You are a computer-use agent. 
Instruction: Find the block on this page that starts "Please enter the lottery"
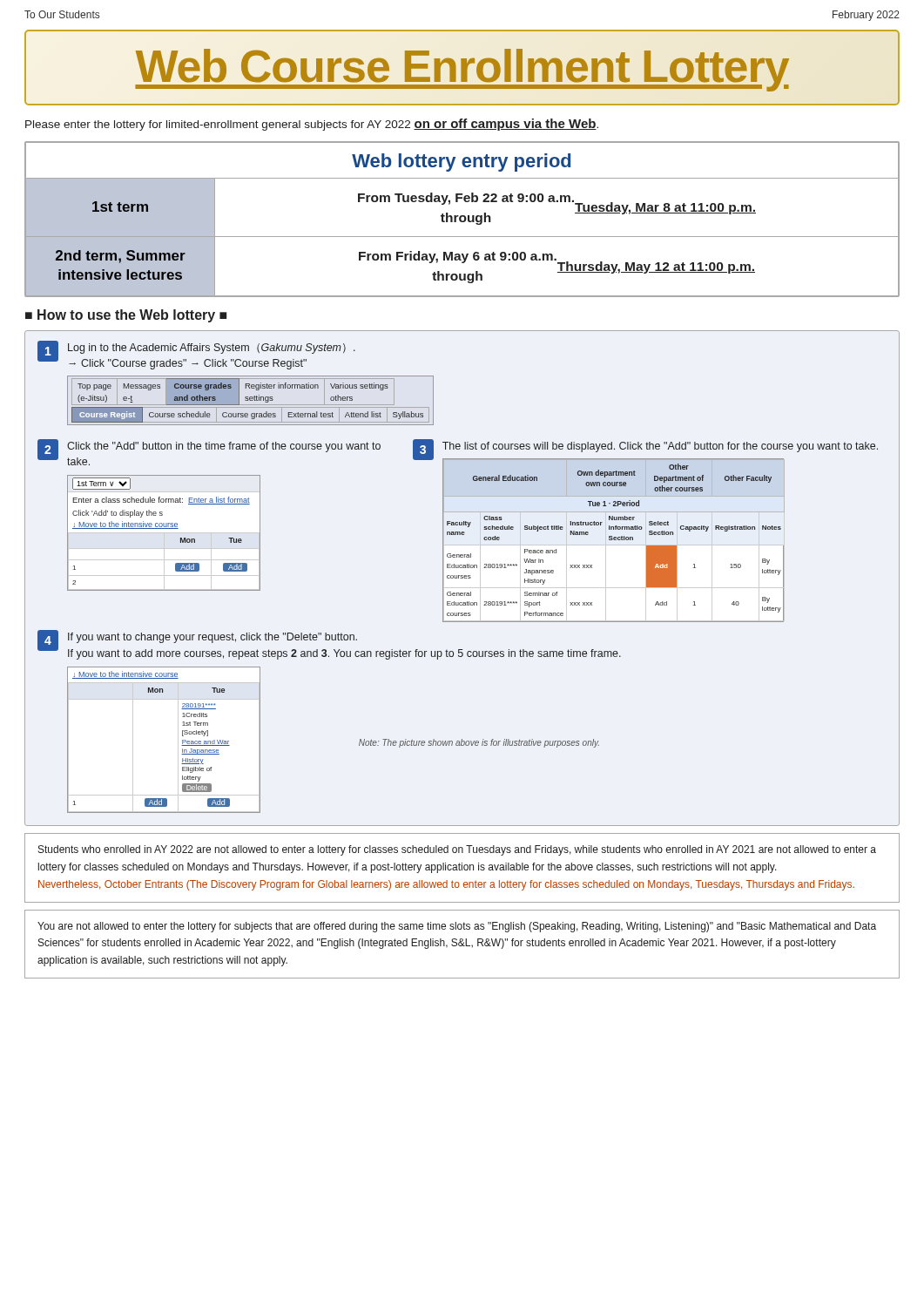(312, 123)
